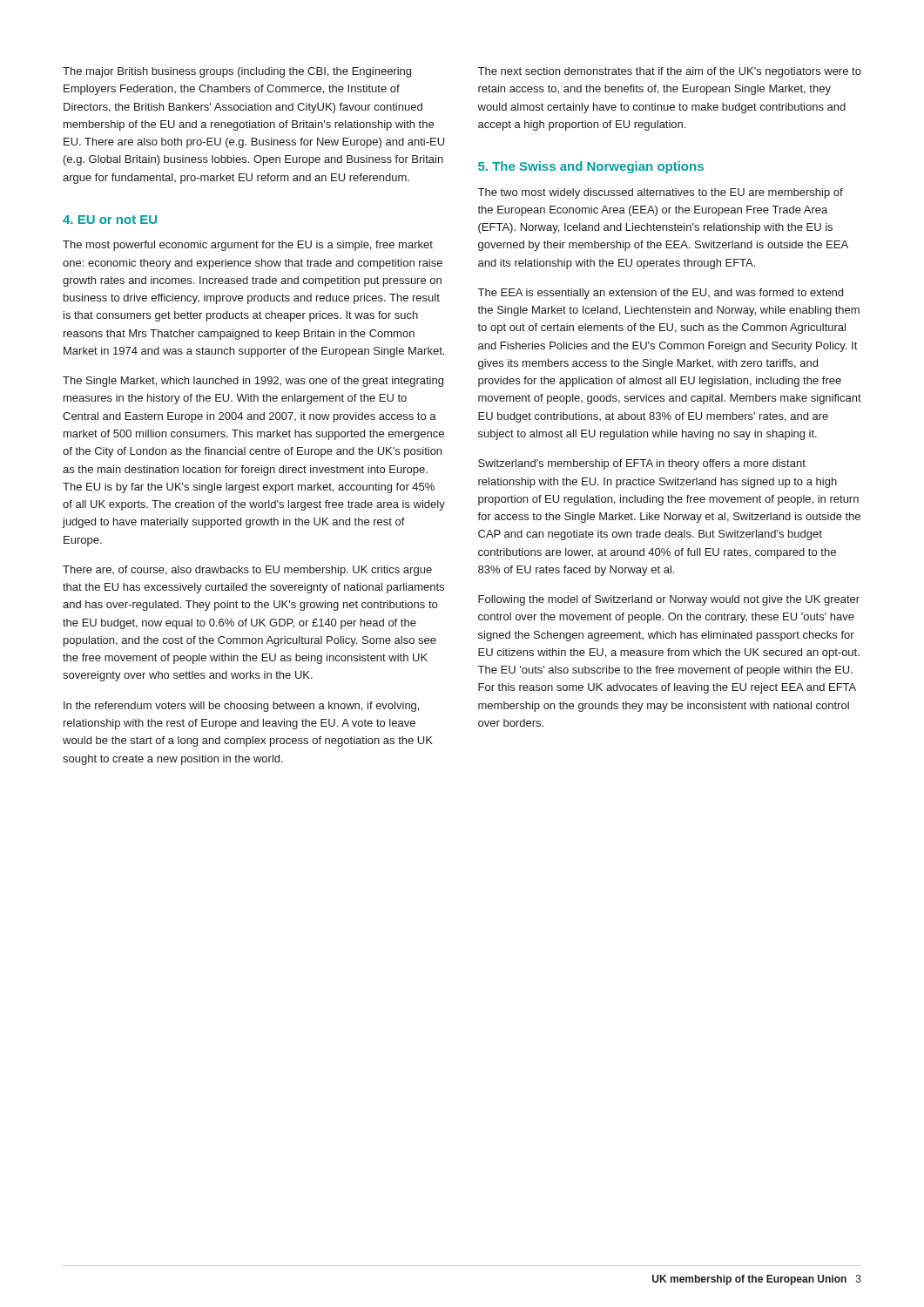Point to the section header beginning "4. EU or"

110,219
